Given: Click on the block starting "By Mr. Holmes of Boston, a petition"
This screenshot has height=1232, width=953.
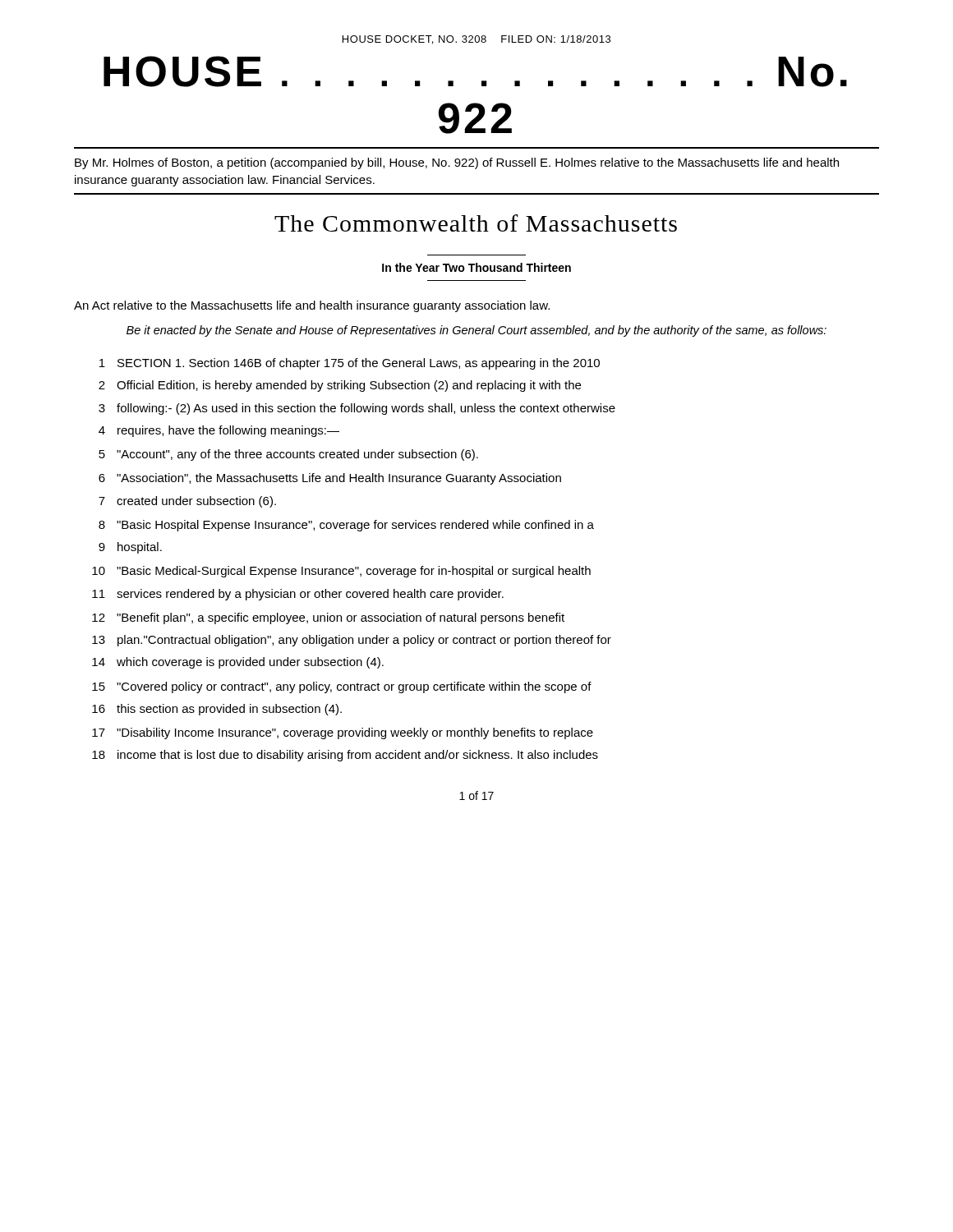Looking at the screenshot, I should 457,171.
